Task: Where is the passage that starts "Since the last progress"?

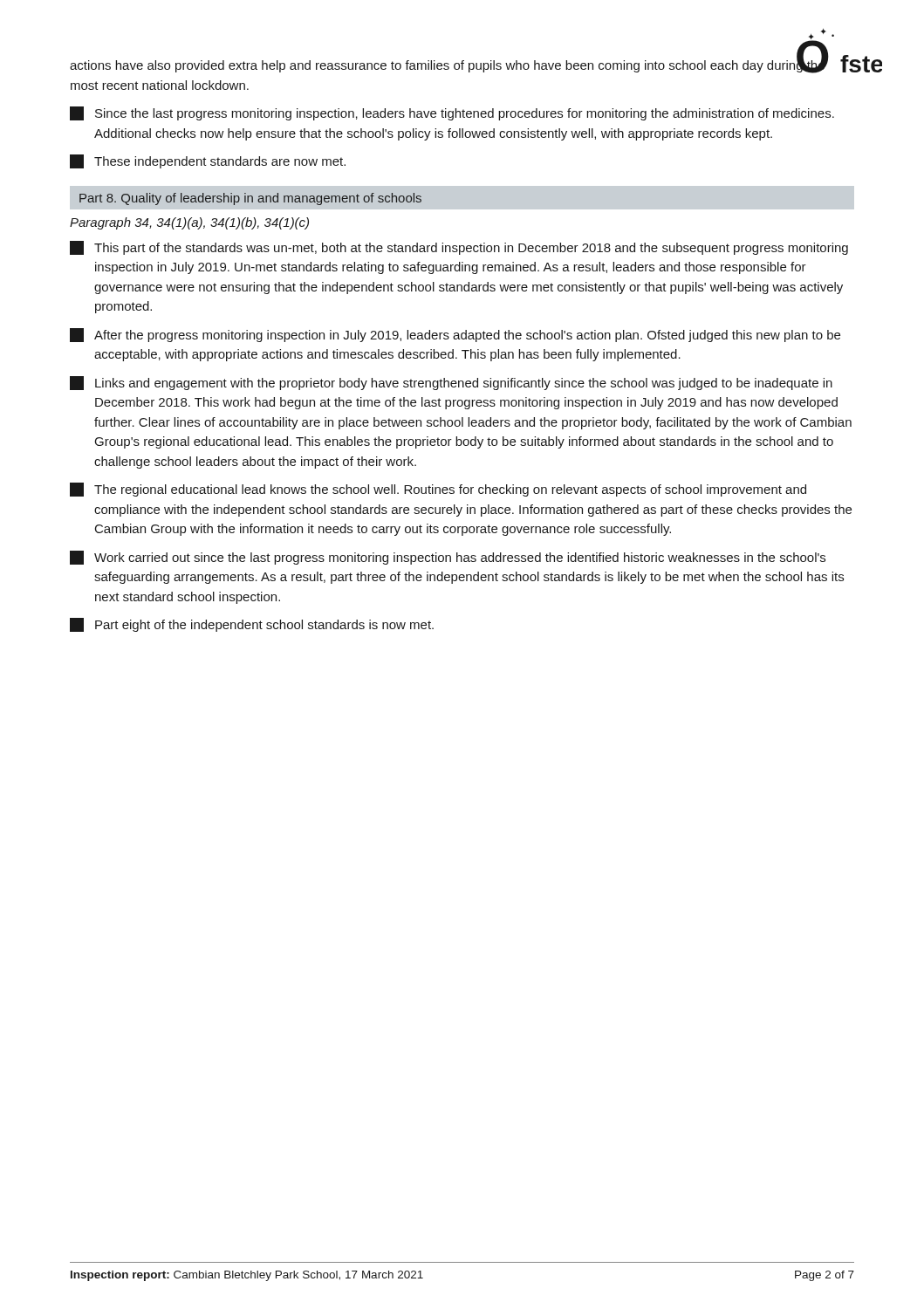Action: [x=462, y=123]
